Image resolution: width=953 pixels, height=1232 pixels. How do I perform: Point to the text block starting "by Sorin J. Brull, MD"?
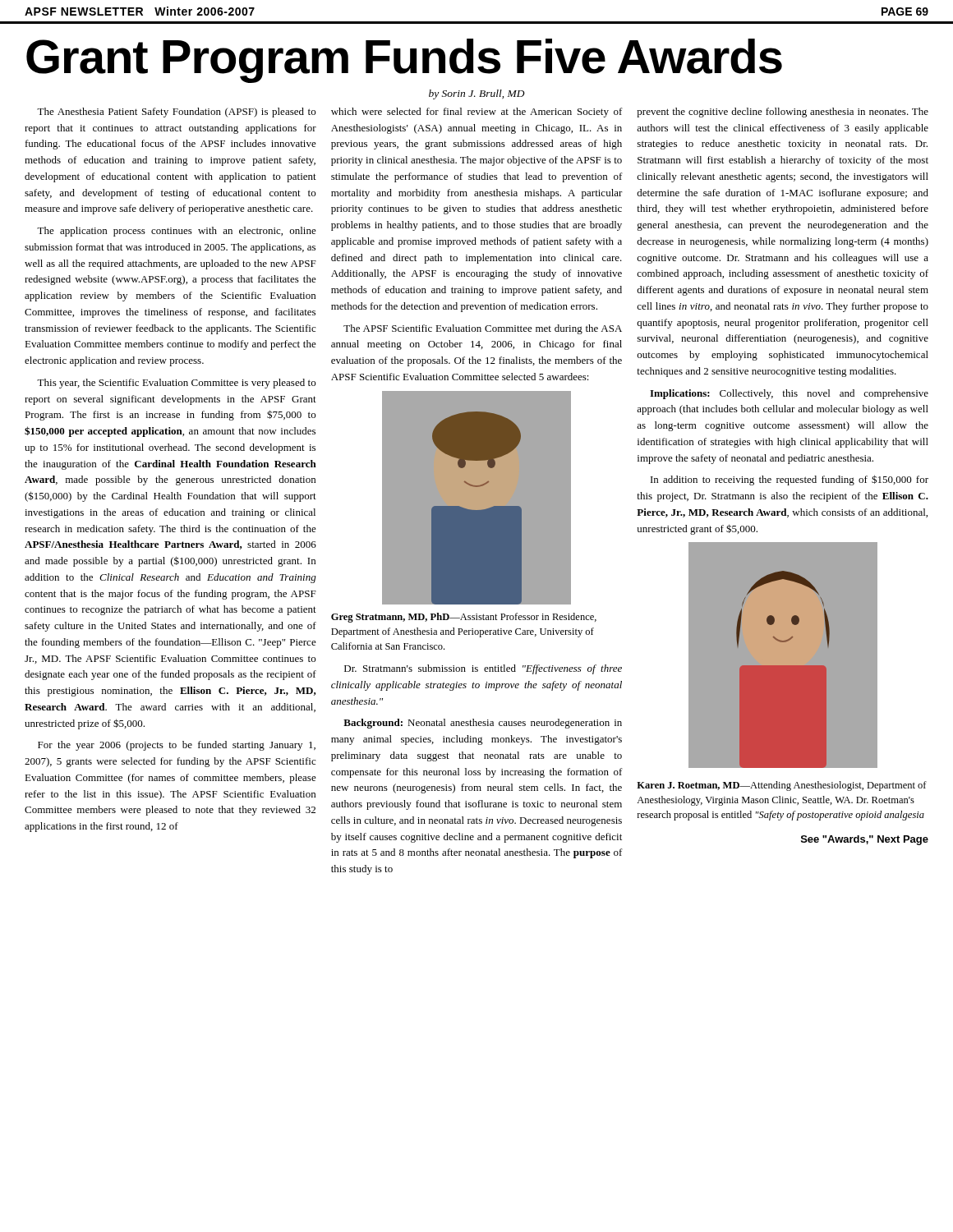476,93
